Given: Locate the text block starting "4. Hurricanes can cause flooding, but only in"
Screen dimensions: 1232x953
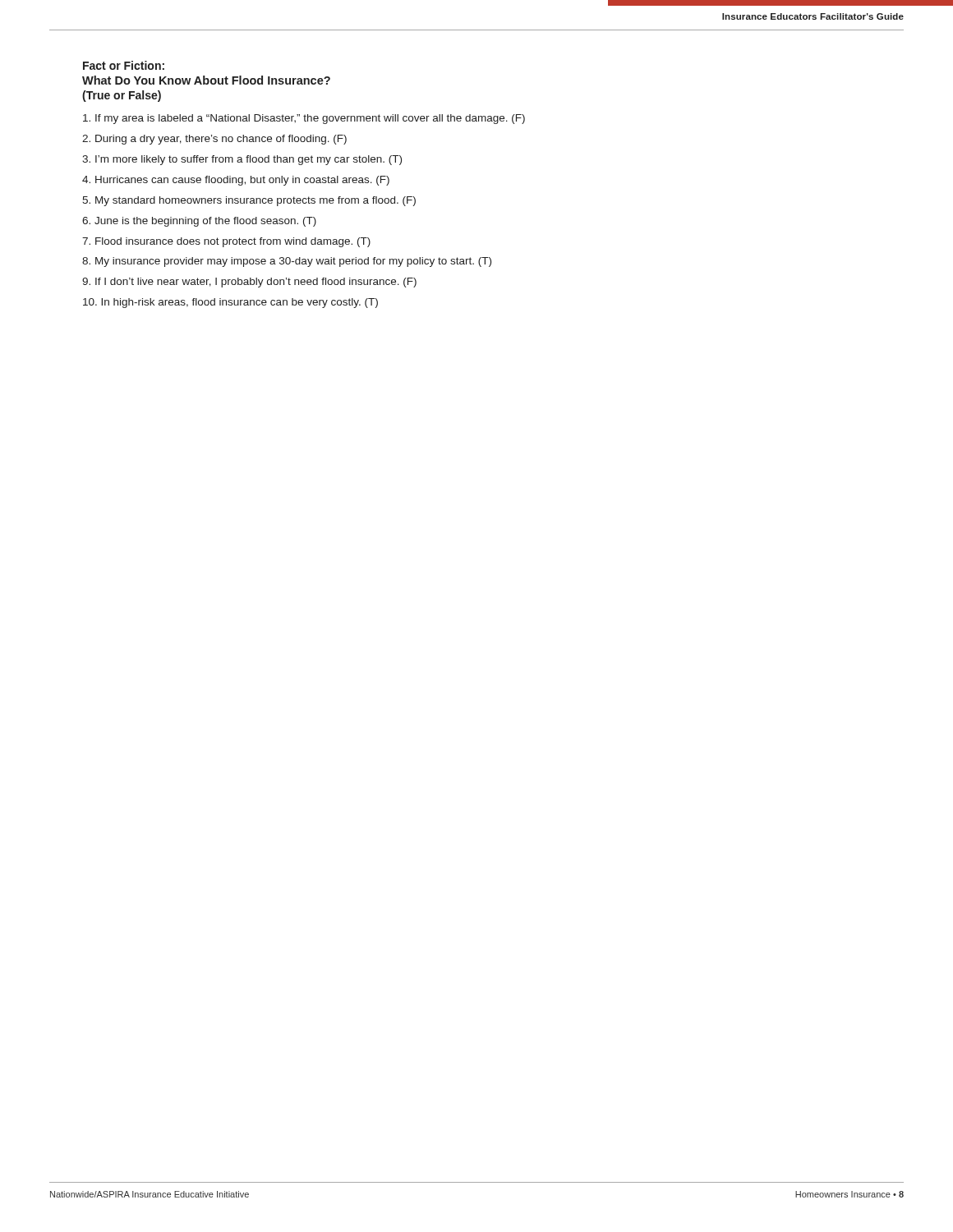Looking at the screenshot, I should [x=236, y=179].
